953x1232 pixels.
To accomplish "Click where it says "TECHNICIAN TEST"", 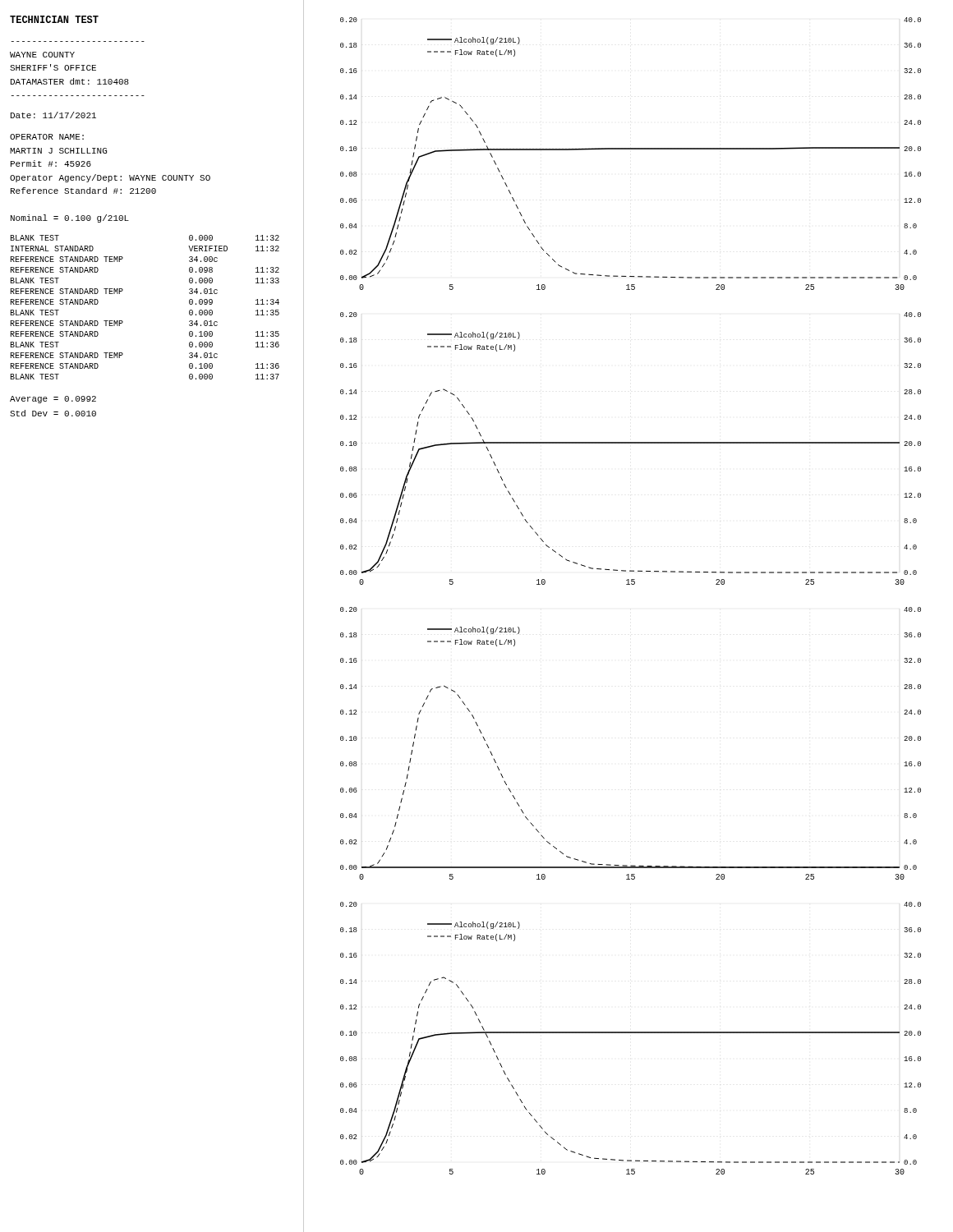I will coord(54,21).
